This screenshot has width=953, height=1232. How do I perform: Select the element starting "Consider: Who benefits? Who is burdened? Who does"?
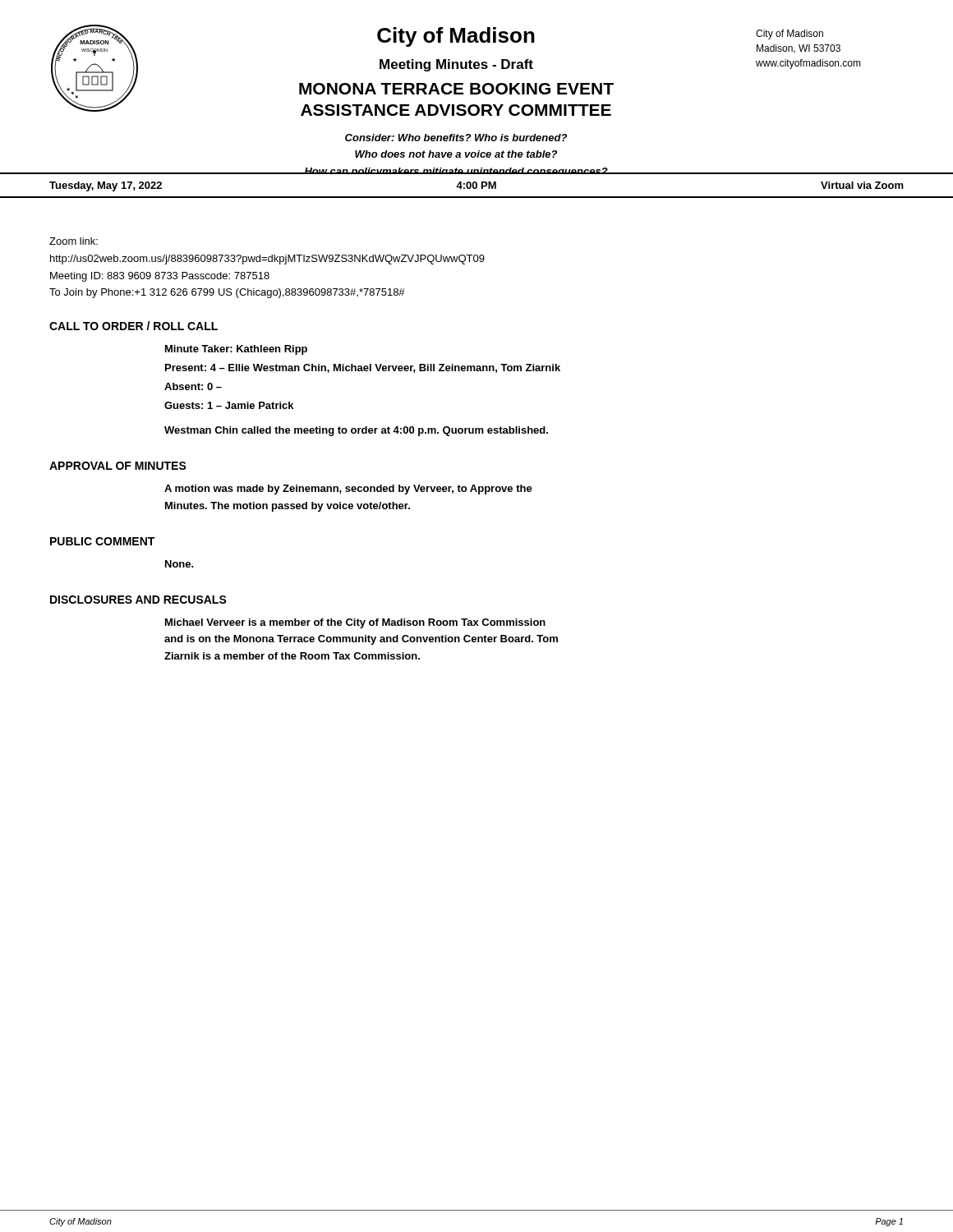point(456,154)
